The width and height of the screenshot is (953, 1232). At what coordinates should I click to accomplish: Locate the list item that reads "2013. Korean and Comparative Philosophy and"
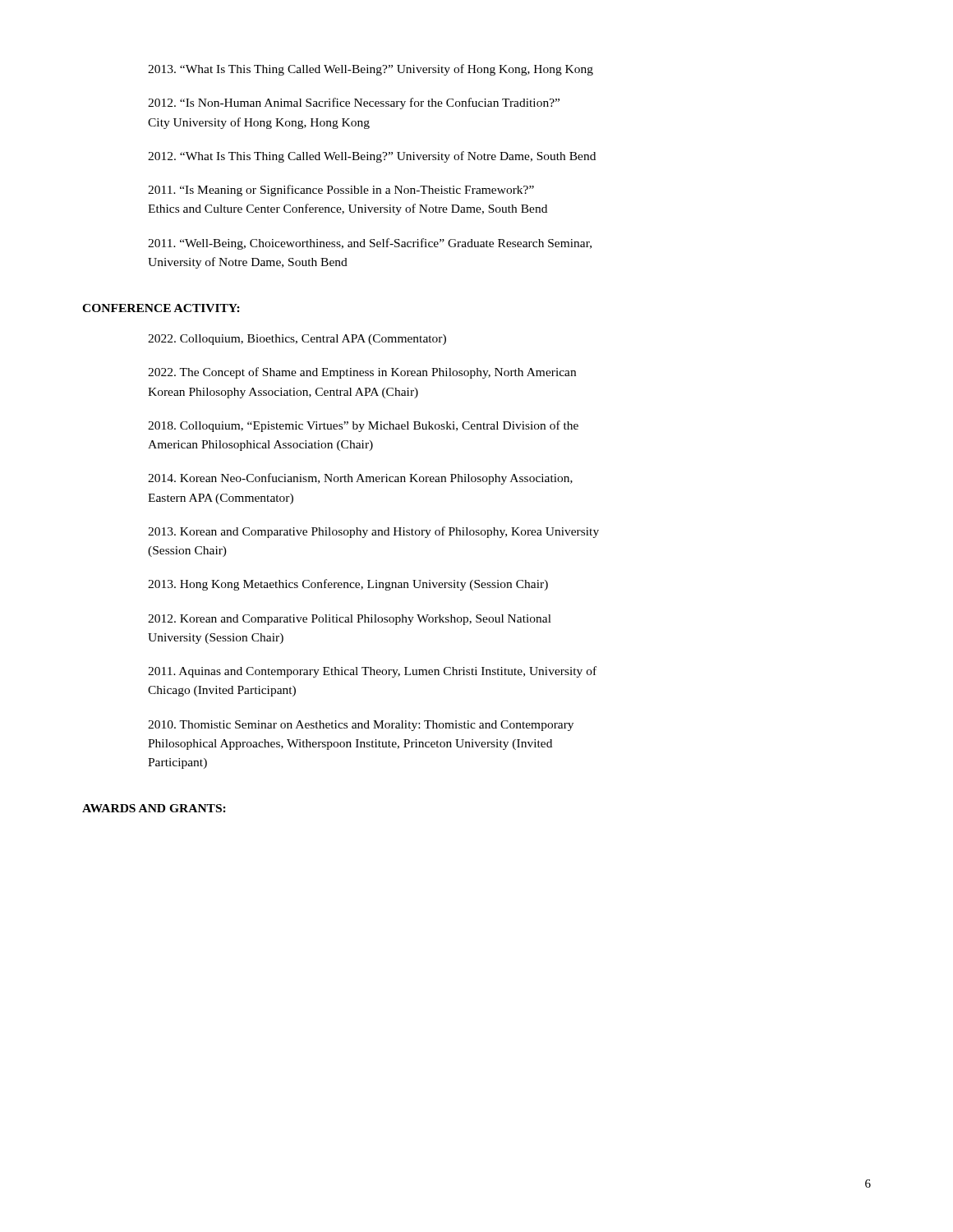tap(509, 540)
